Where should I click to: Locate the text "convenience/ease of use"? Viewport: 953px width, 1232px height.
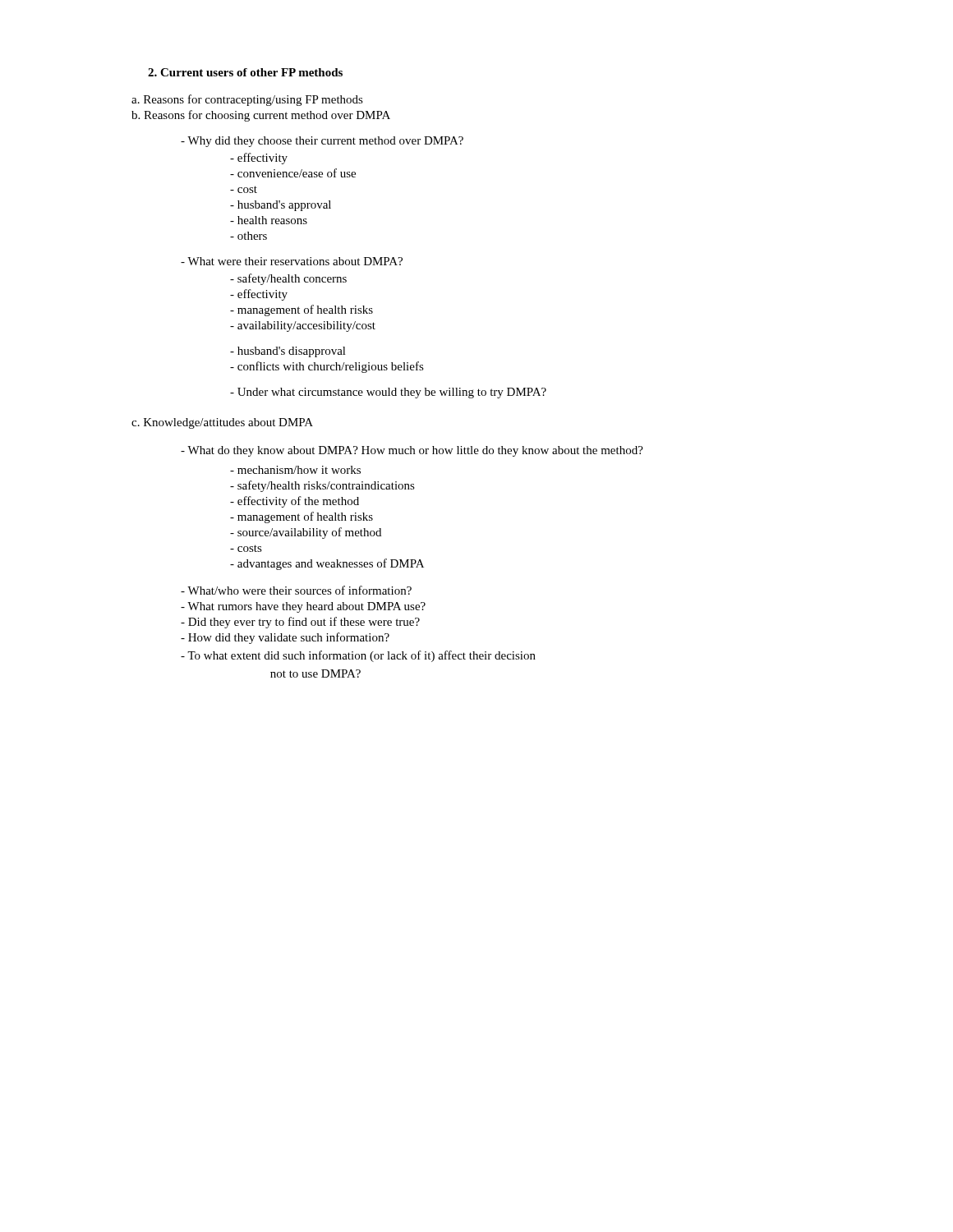(293, 173)
